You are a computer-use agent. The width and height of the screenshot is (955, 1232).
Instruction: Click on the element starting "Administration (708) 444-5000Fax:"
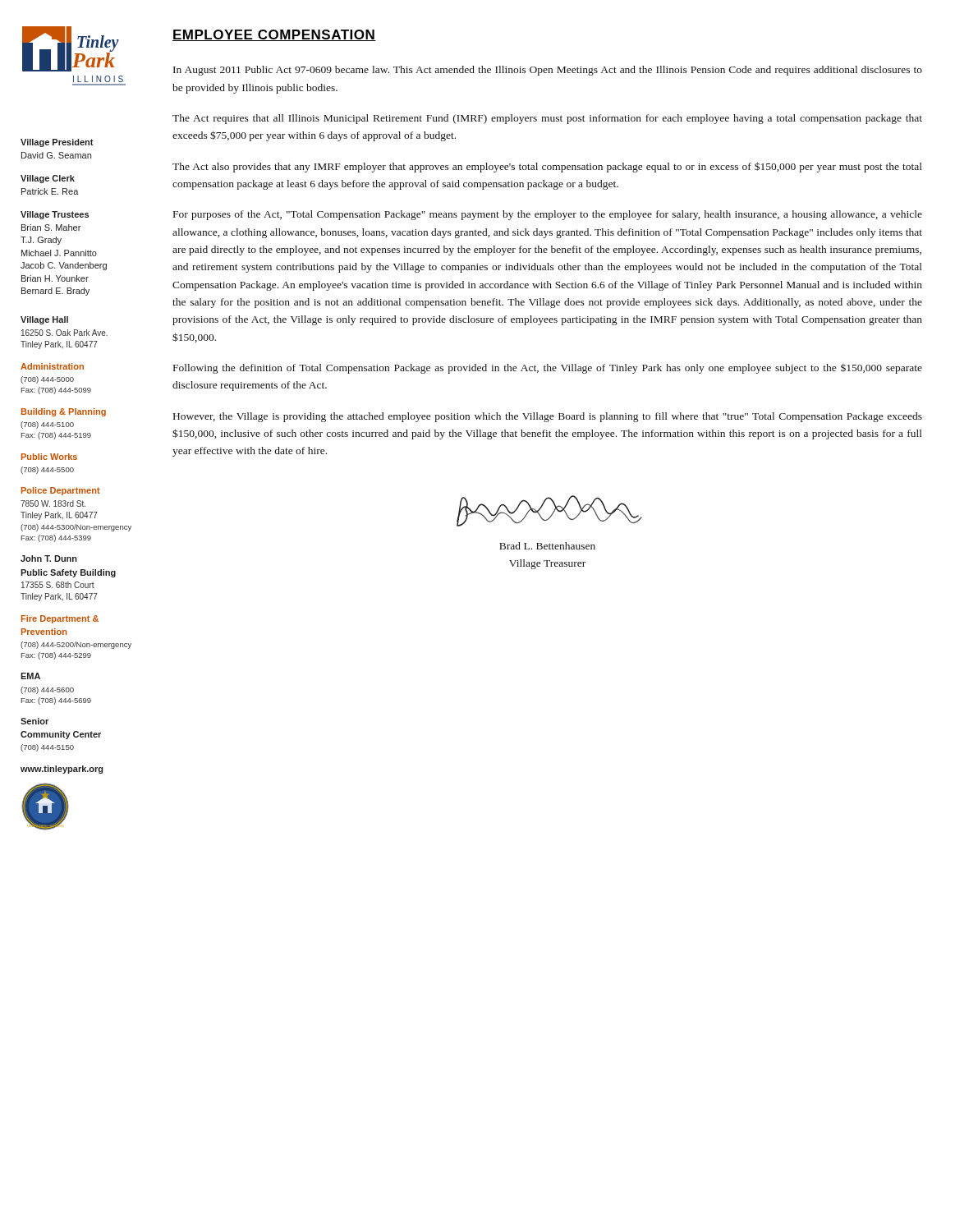tap(84, 378)
